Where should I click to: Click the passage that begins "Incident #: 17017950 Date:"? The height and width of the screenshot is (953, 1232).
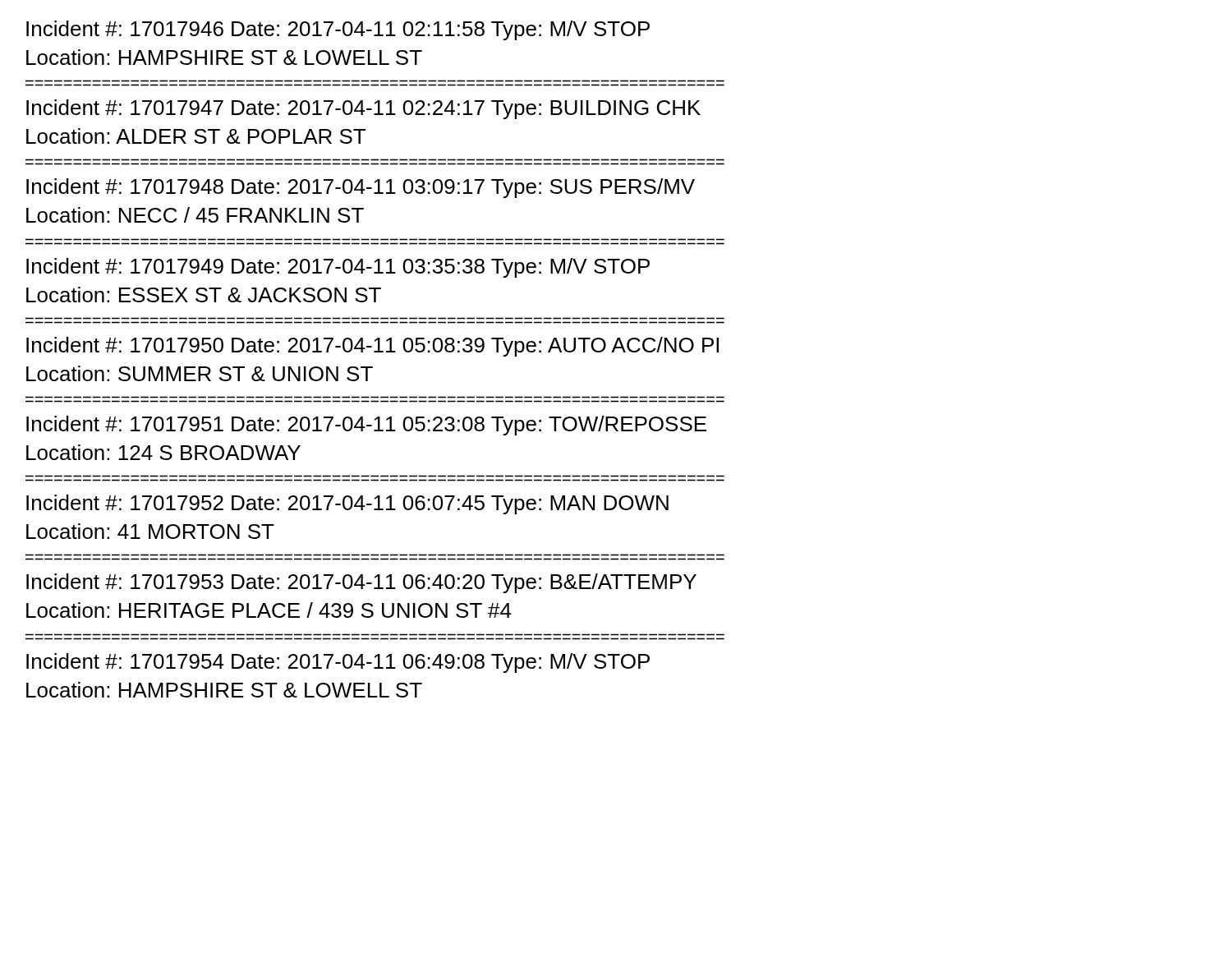[x=616, y=360]
